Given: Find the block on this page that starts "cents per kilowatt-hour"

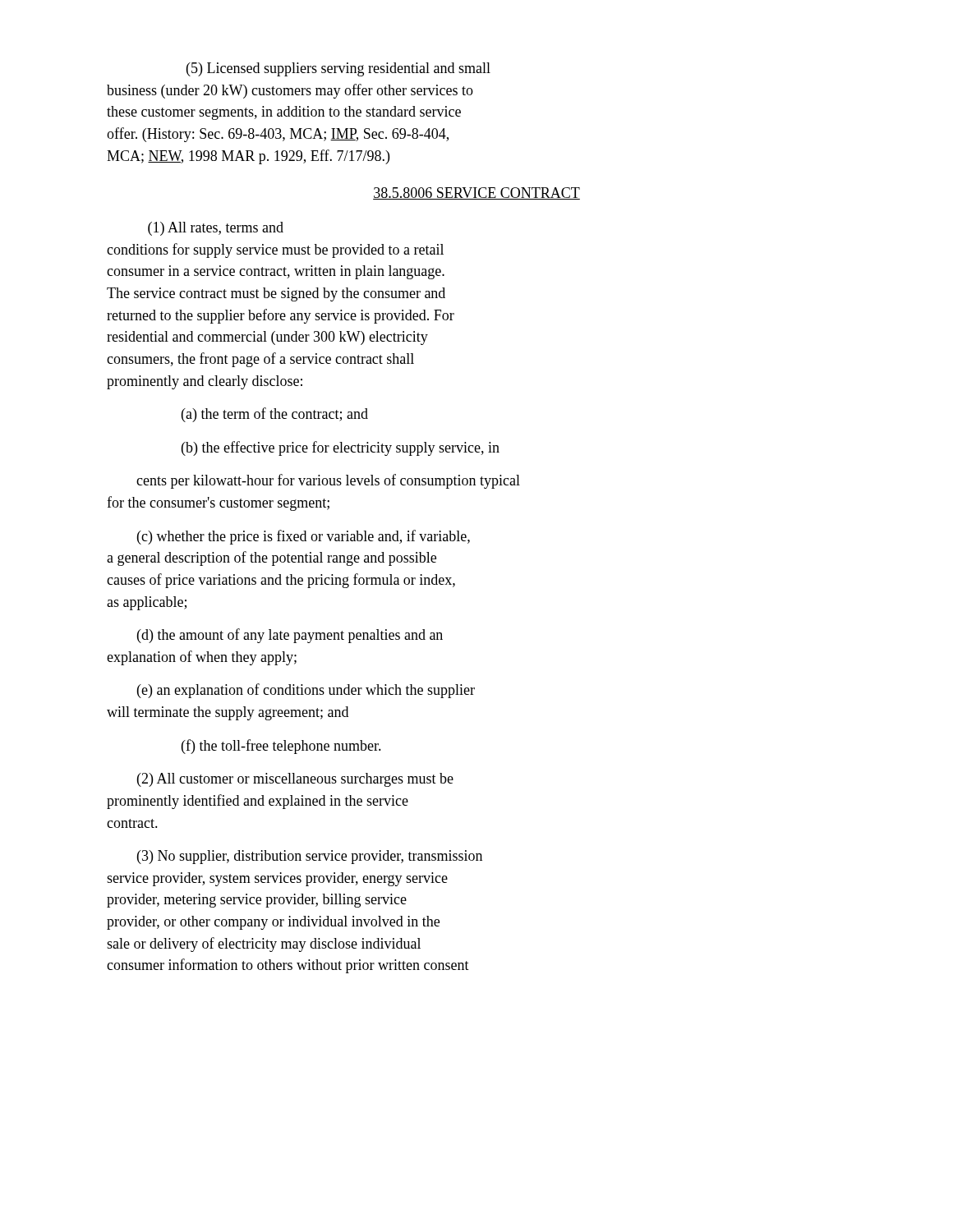Looking at the screenshot, I should [x=313, y=492].
